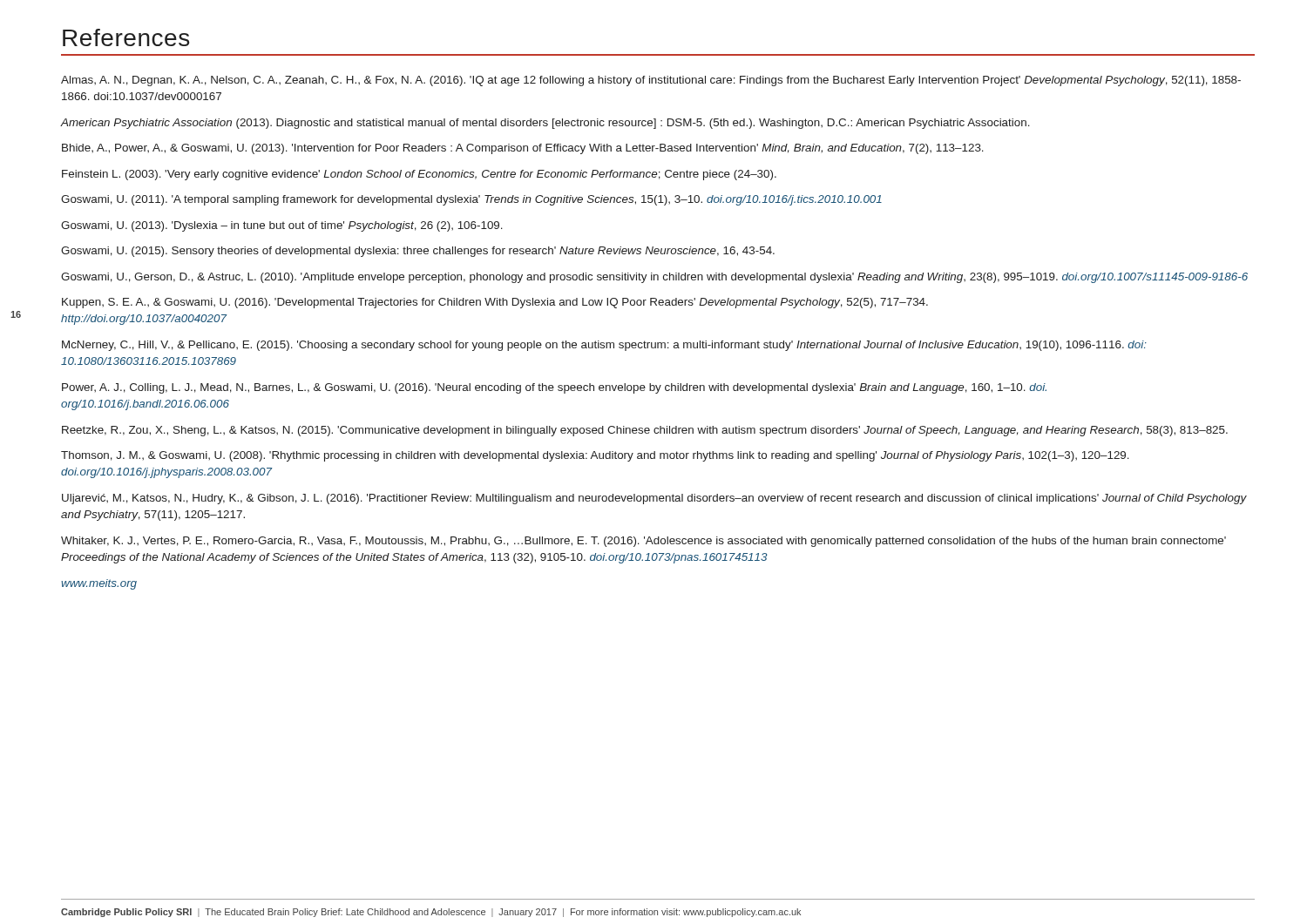Find the list item containing "Almas, A. N., Degnan, K."

pos(651,88)
